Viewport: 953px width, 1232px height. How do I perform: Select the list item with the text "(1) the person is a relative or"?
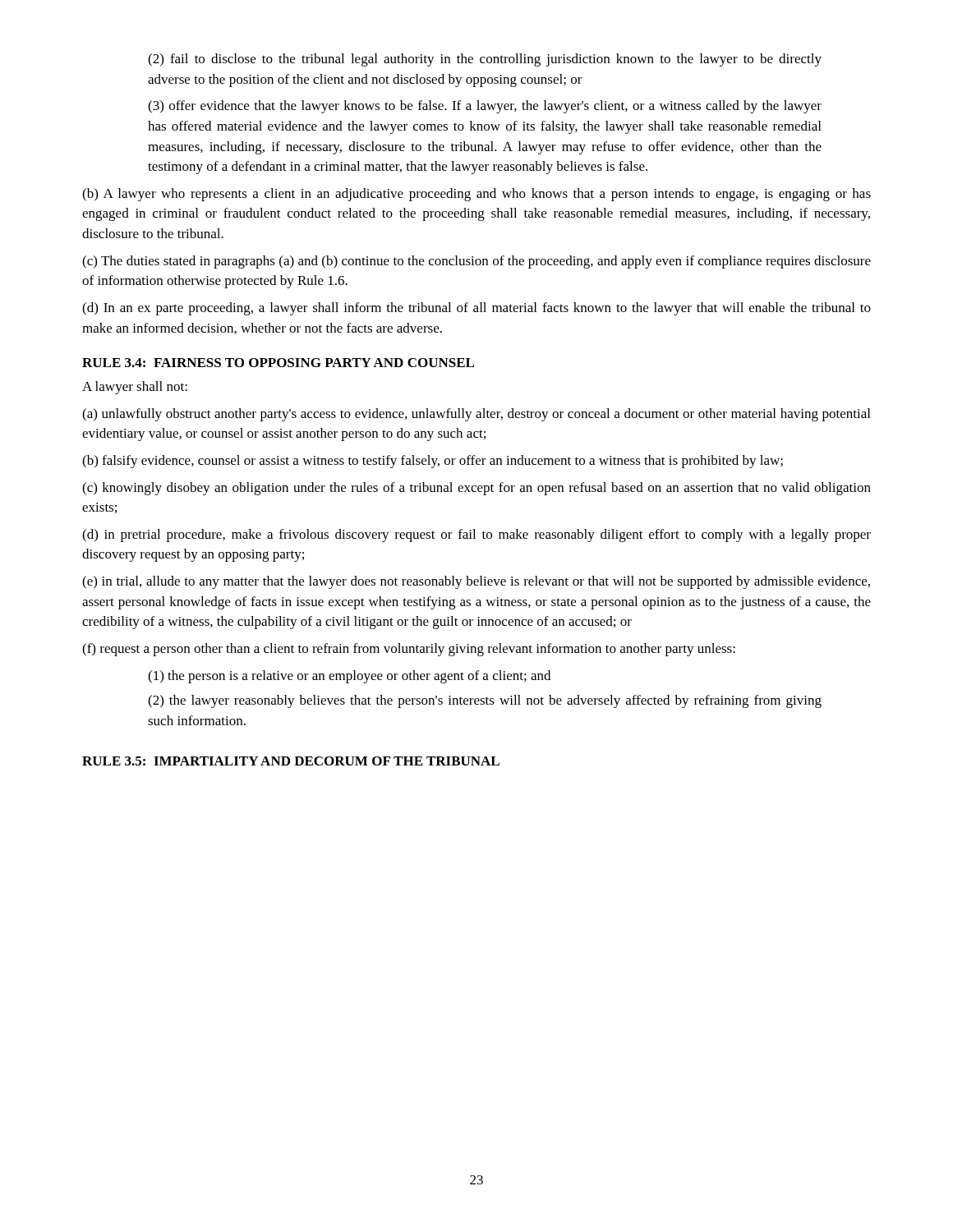(x=485, y=676)
